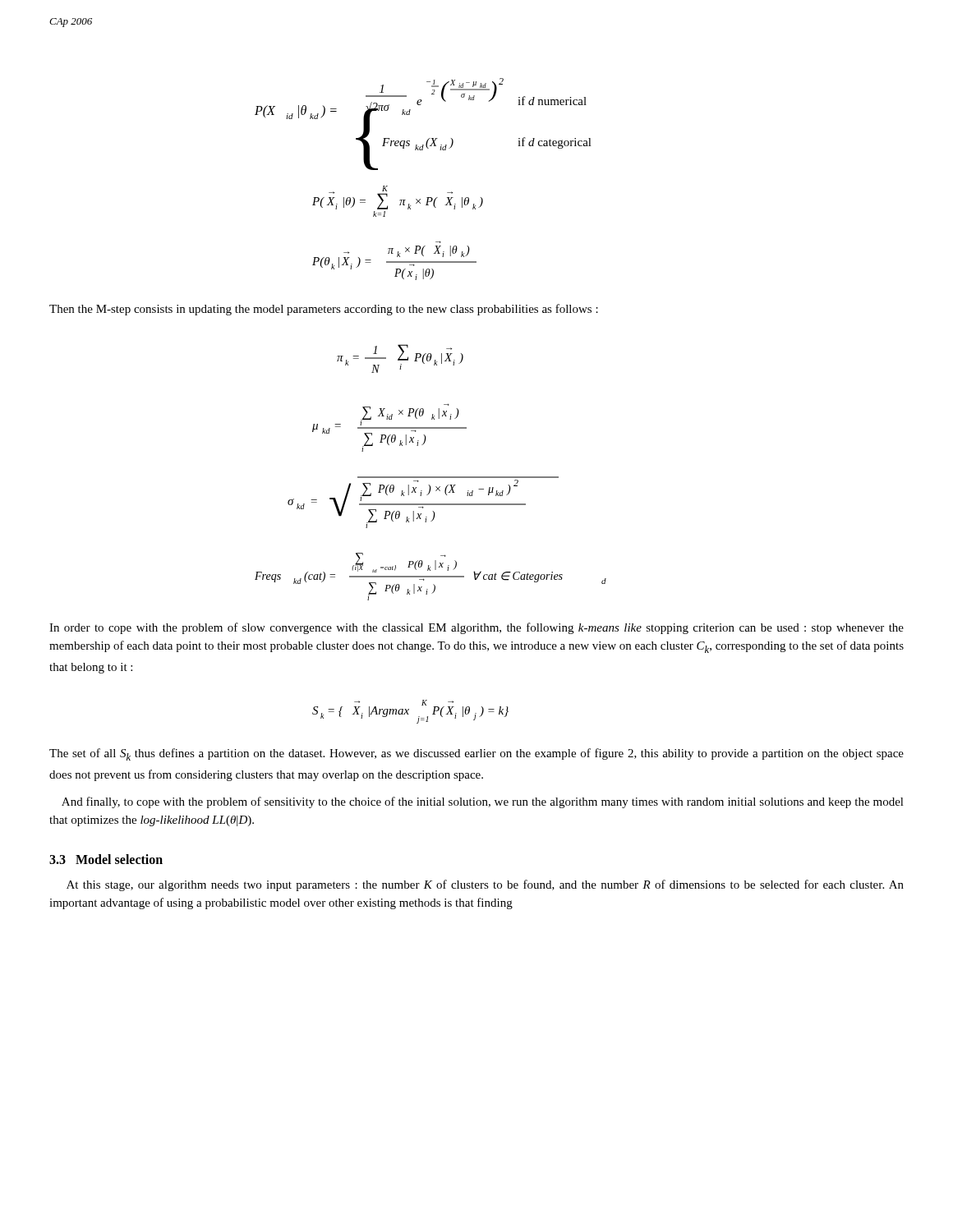The width and height of the screenshot is (953, 1232).
Task: Locate the element starting "P(θ k |"
Action: click(x=476, y=263)
